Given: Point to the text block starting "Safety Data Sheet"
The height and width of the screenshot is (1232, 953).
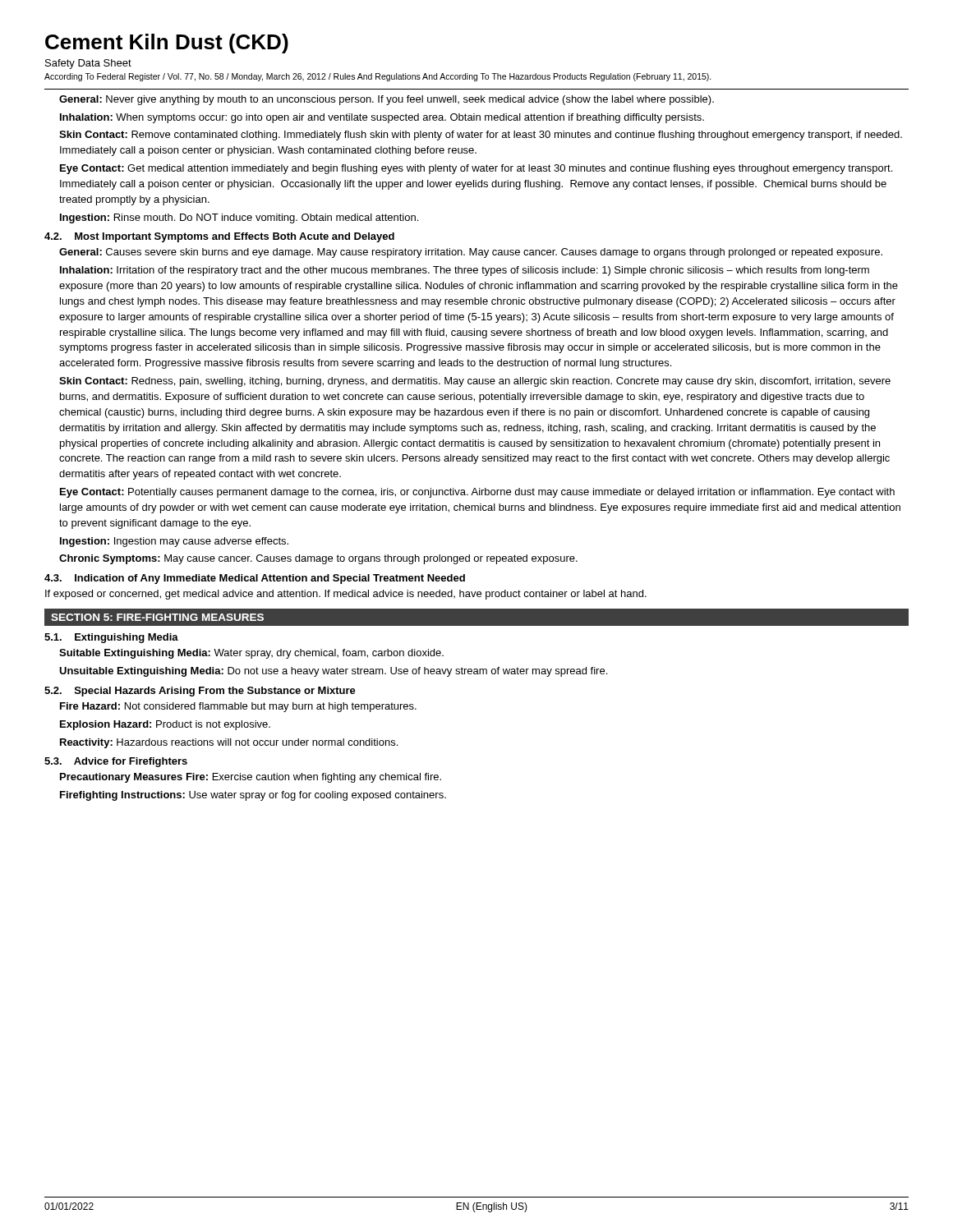Looking at the screenshot, I should coord(88,63).
